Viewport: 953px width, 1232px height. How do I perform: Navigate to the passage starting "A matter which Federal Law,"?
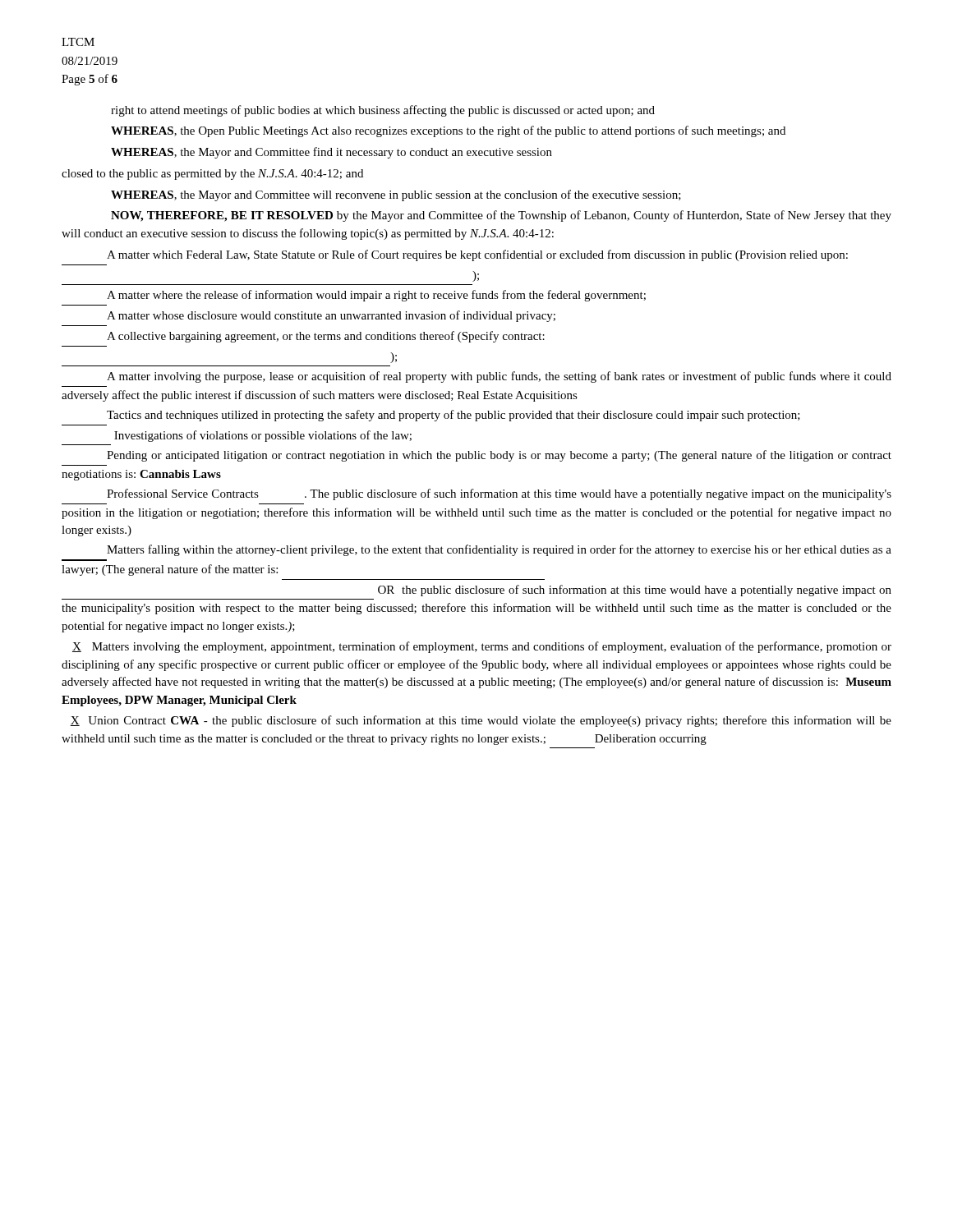coord(455,256)
